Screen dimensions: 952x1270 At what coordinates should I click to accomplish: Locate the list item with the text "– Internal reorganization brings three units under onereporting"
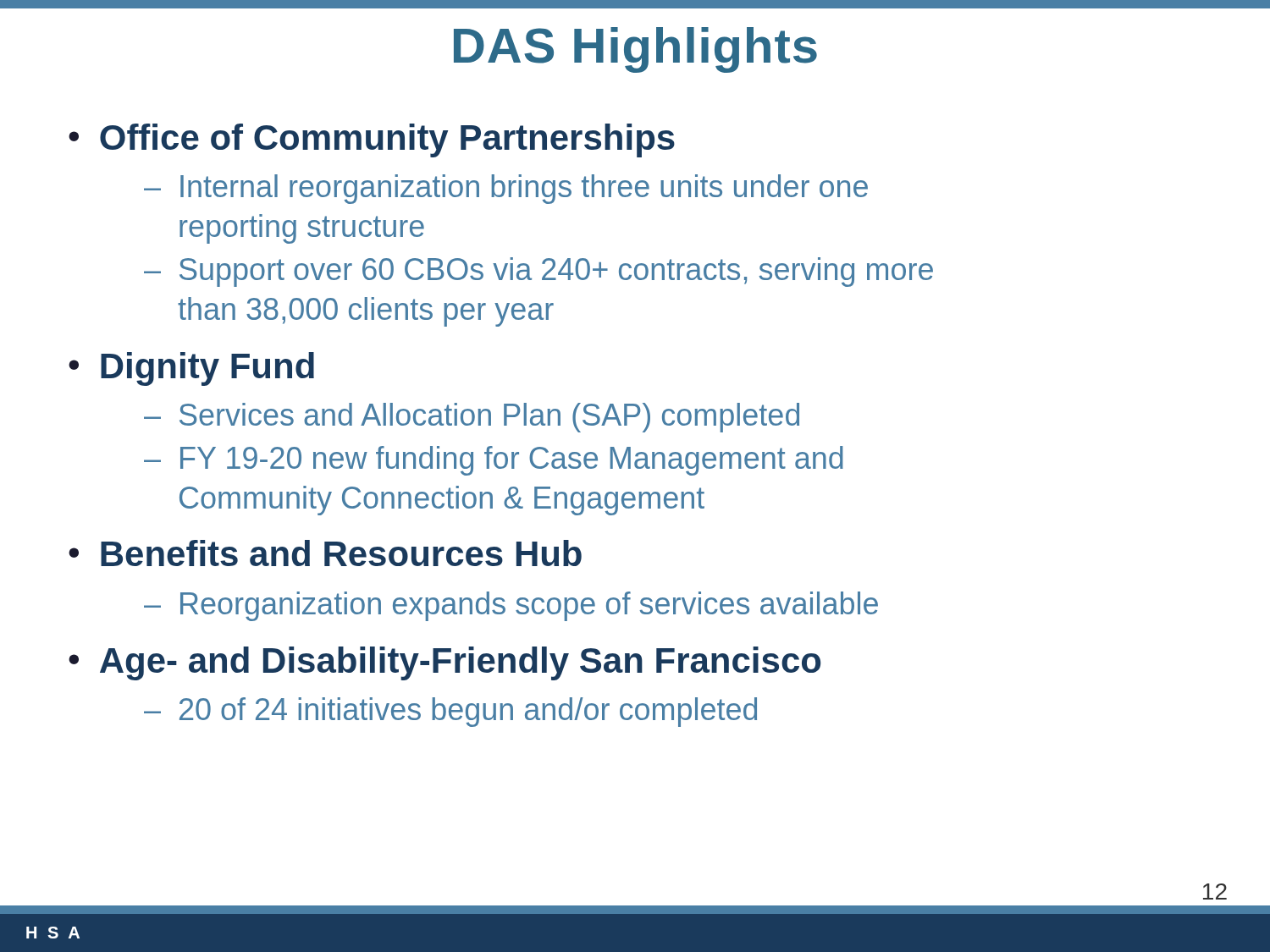[x=507, y=207]
